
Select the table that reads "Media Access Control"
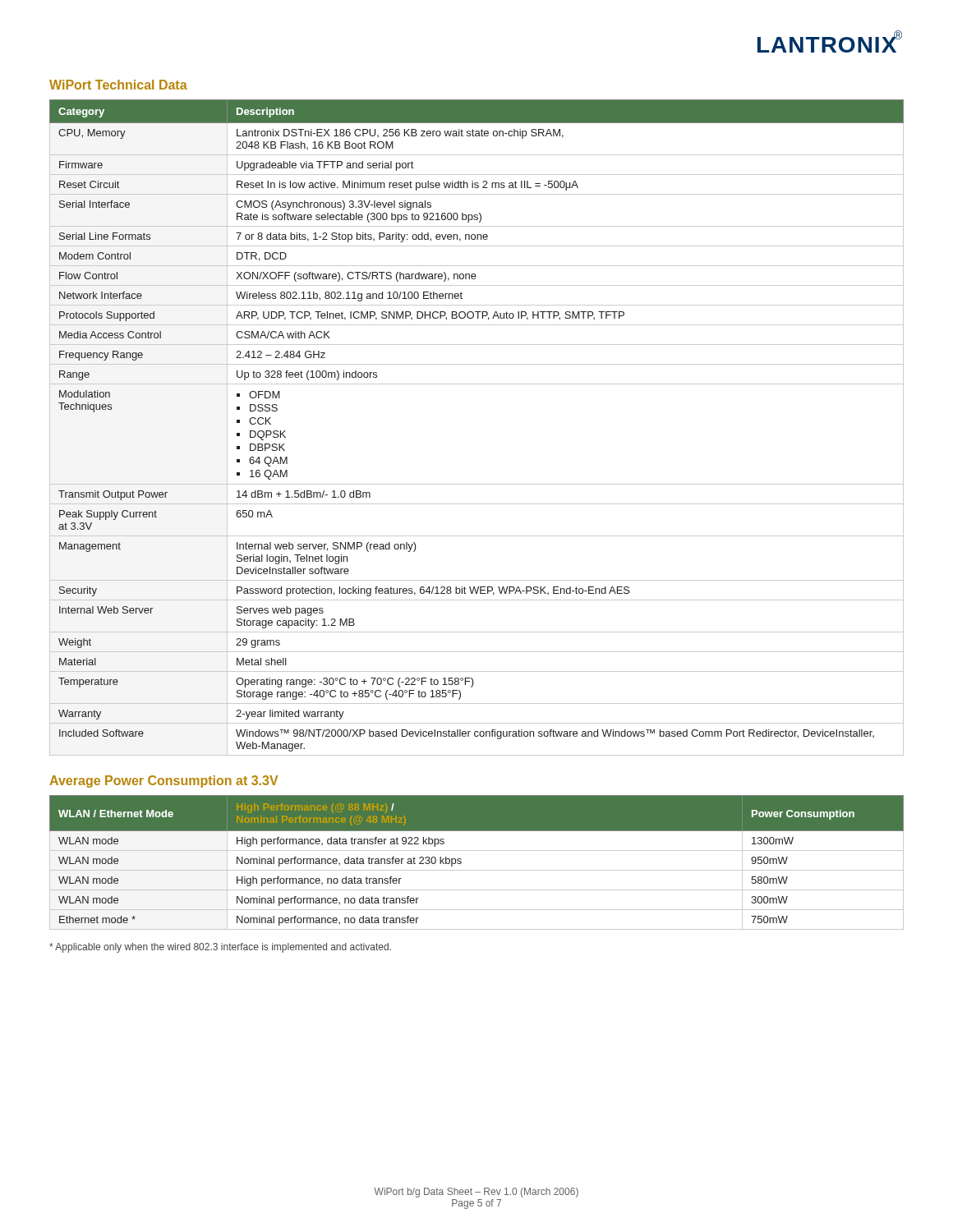476,428
